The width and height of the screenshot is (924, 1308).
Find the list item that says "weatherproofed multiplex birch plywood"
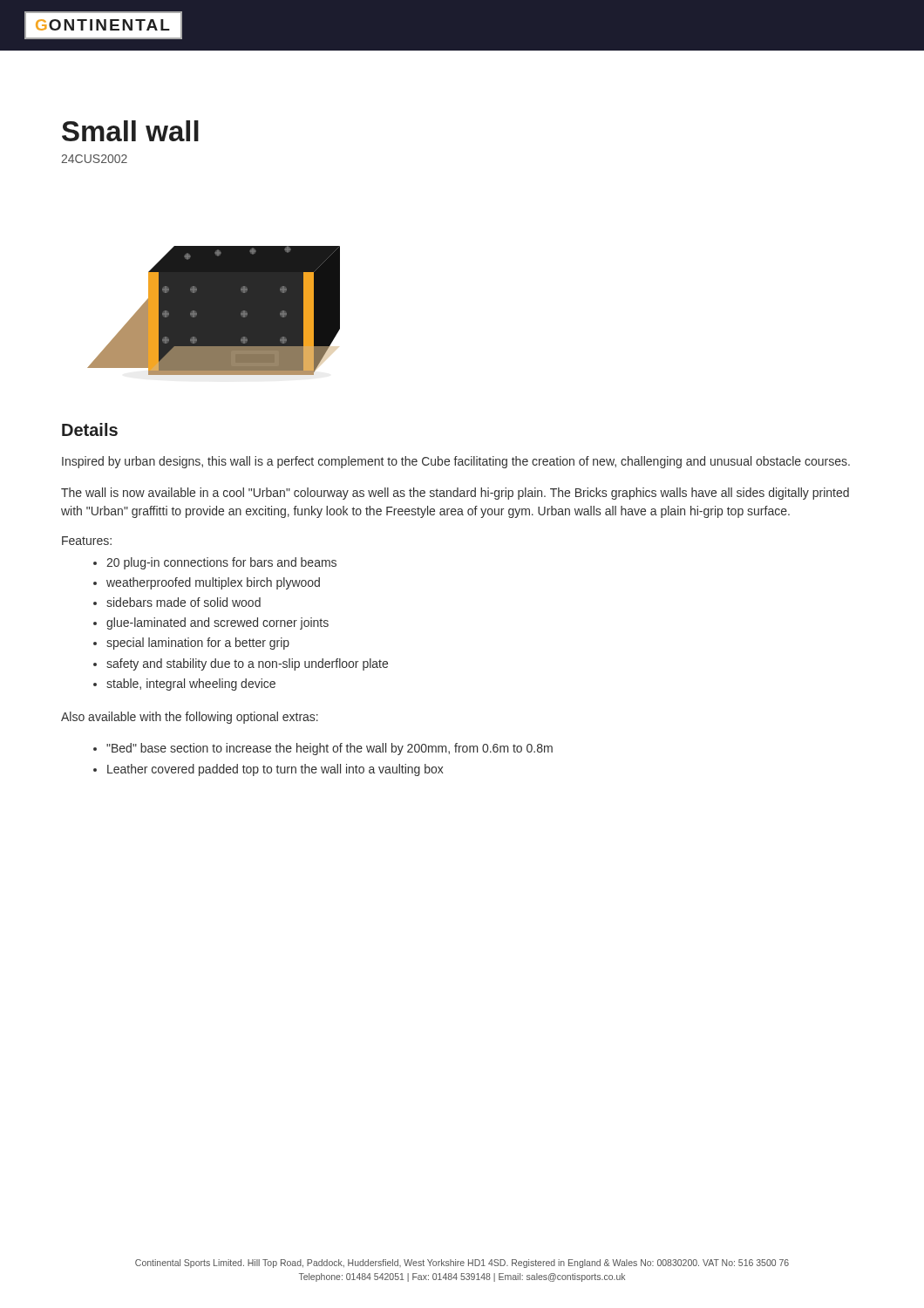pyautogui.click(x=214, y=583)
